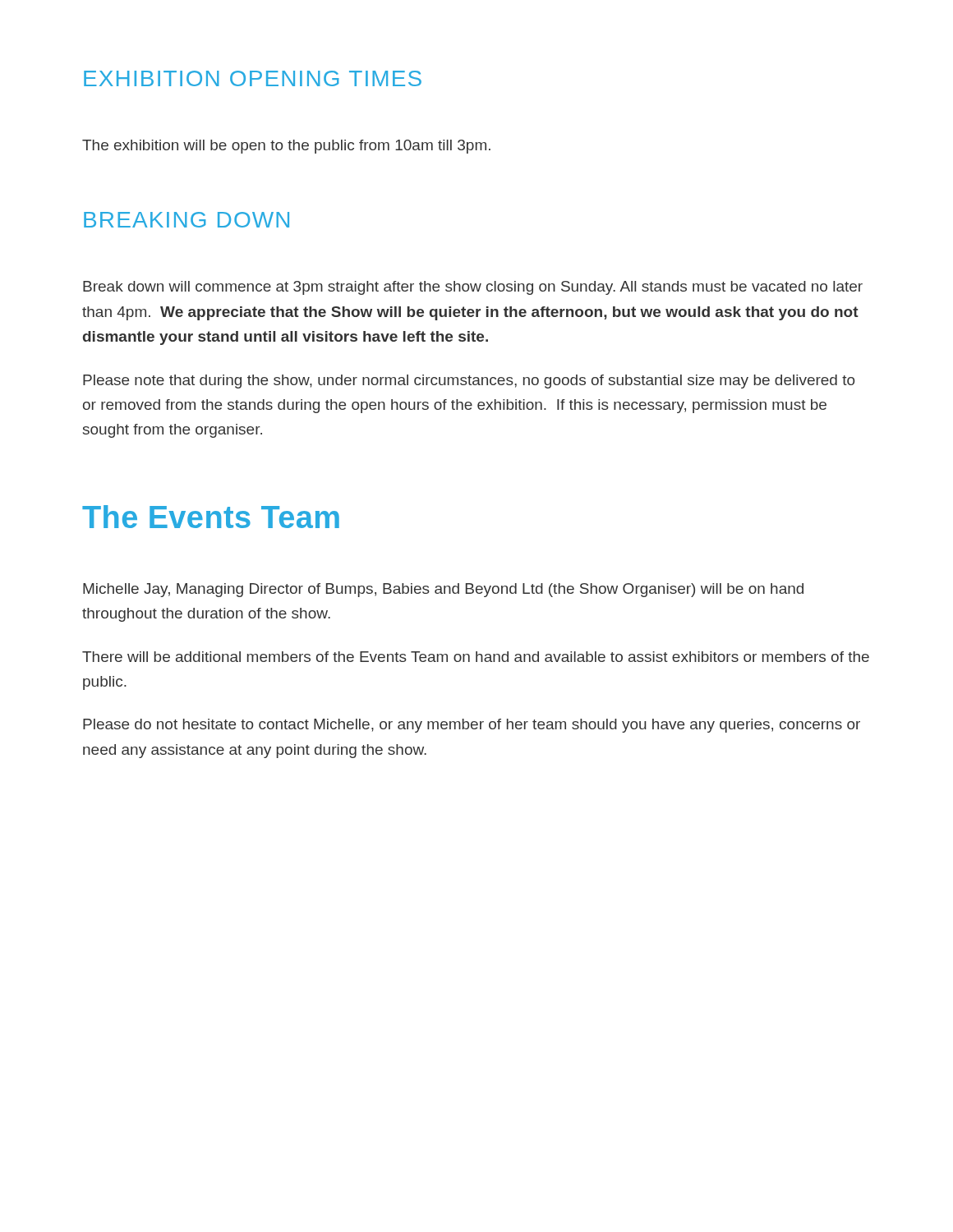Find the block on this page that starts "There will be additional members of"
Screen dimensions: 1232x953
tap(476, 669)
